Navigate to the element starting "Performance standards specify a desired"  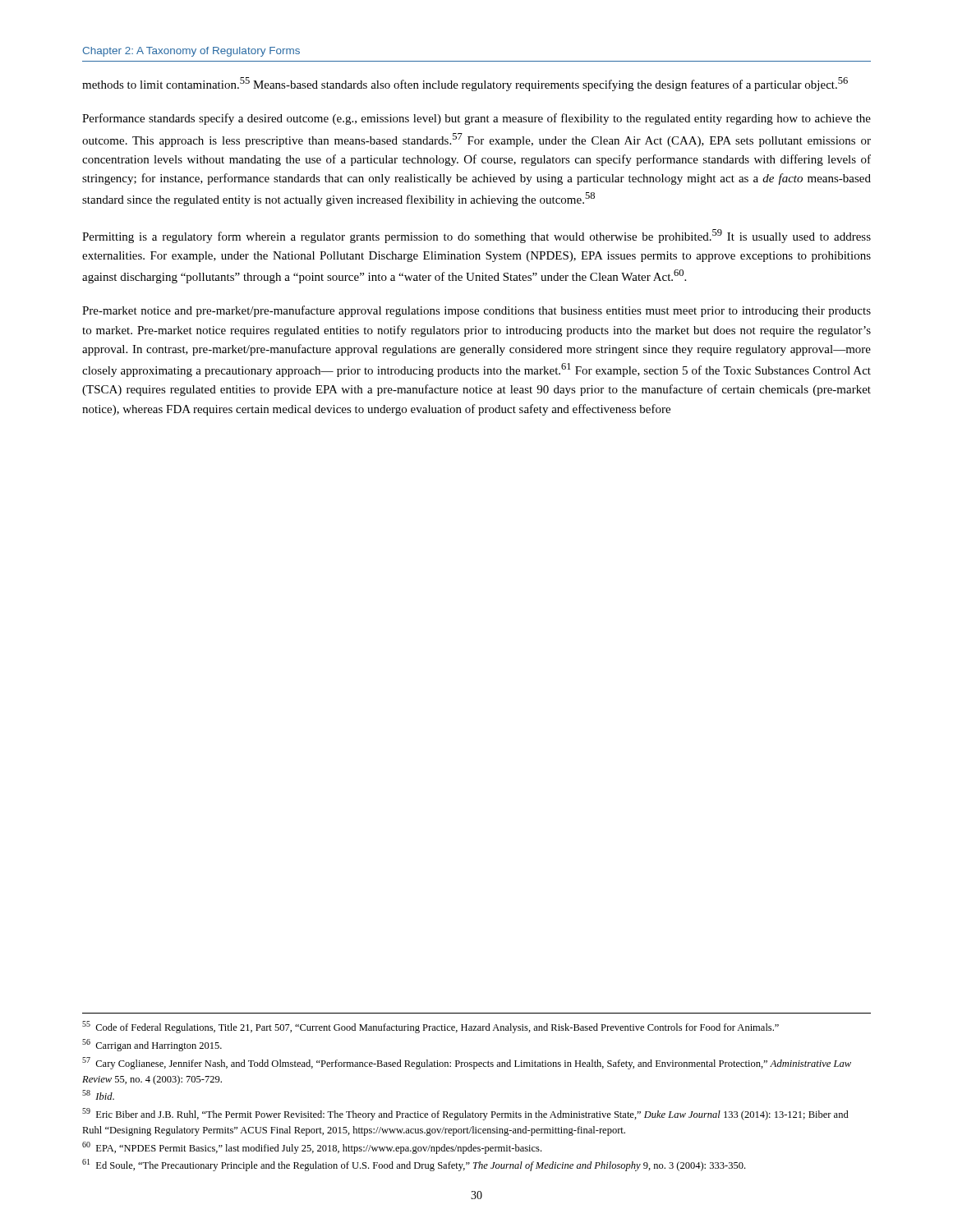coord(476,159)
